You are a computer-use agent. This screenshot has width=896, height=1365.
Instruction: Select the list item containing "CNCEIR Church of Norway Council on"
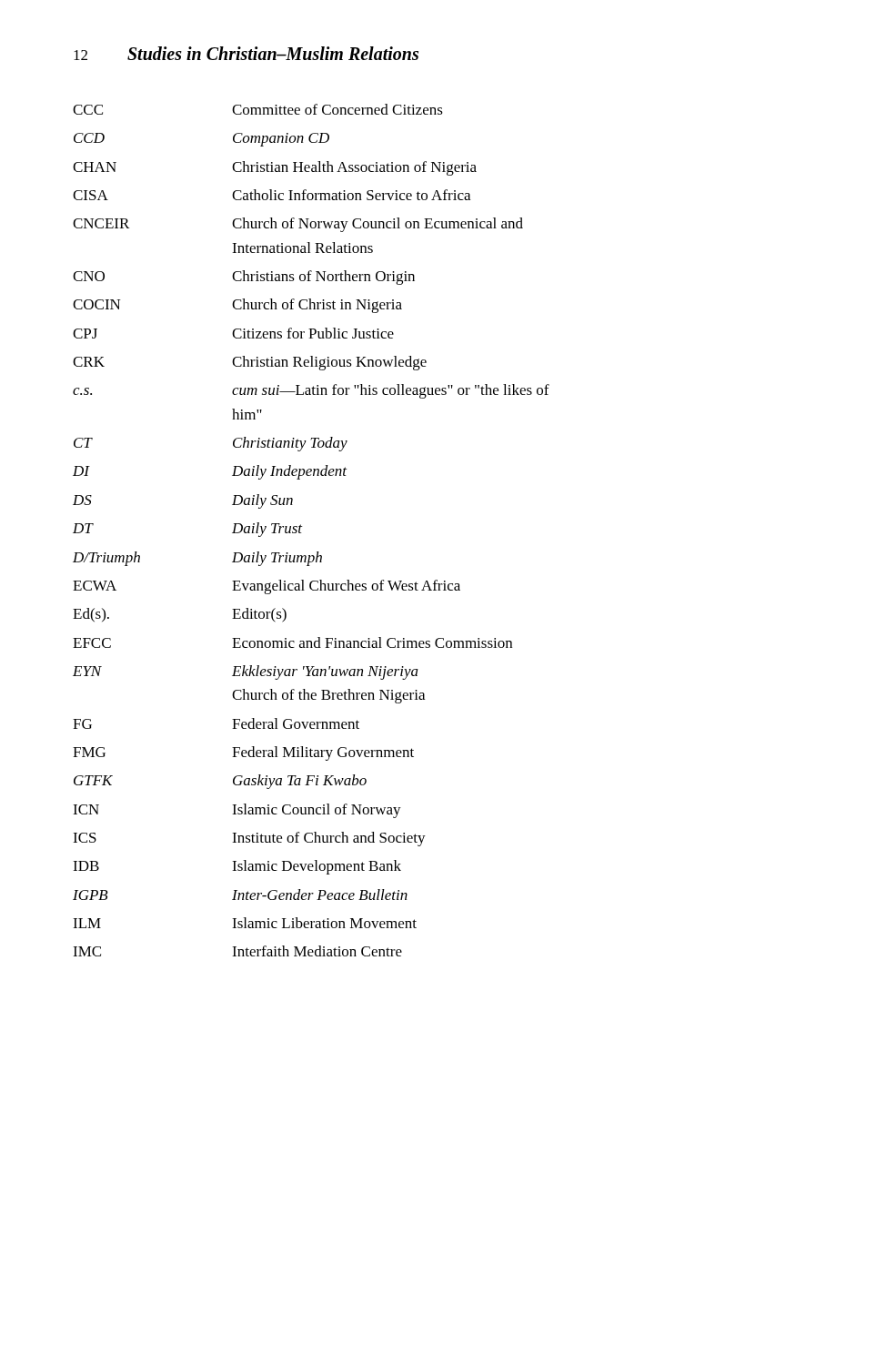(x=448, y=236)
